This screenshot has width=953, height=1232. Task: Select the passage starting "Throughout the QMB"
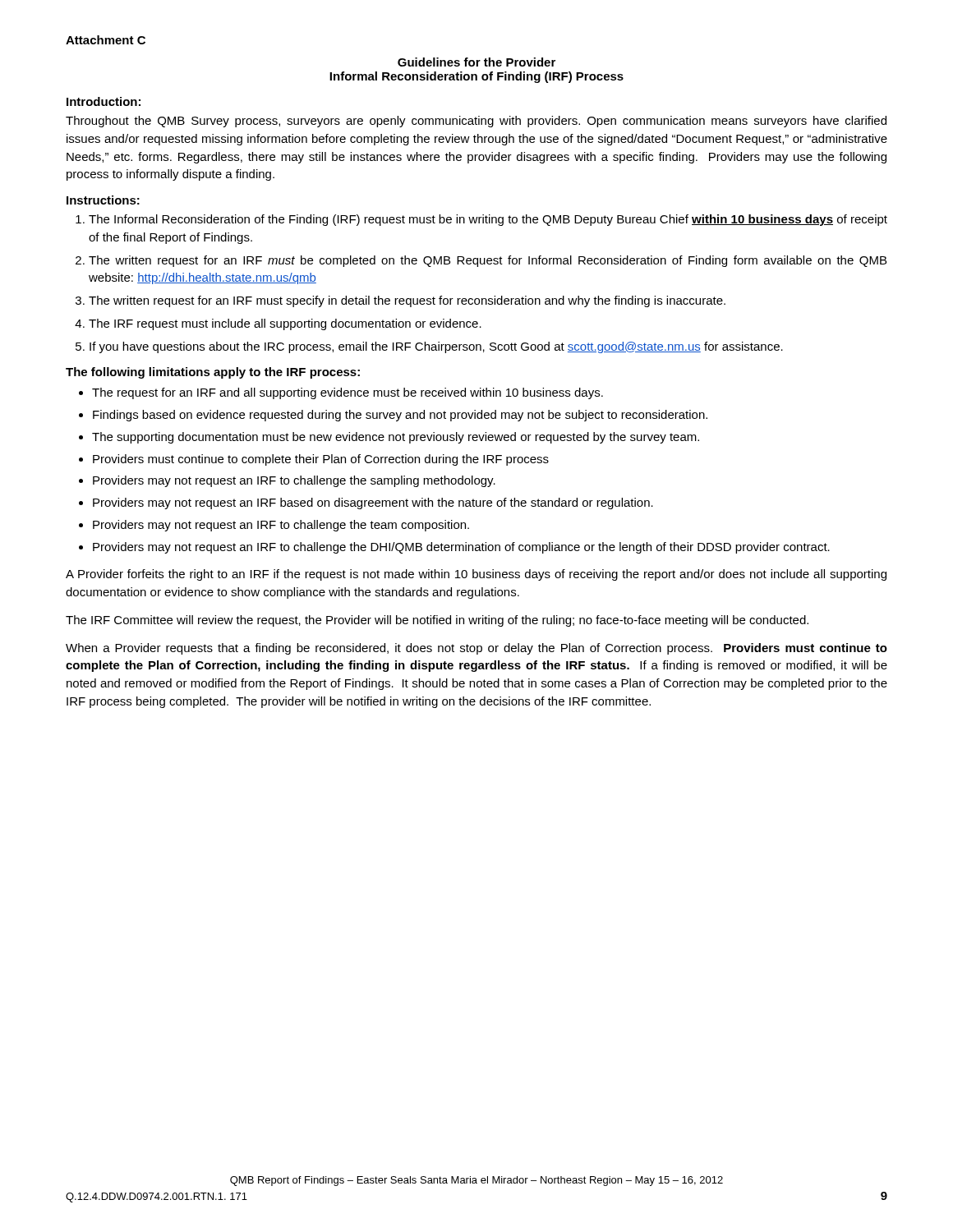click(476, 147)
